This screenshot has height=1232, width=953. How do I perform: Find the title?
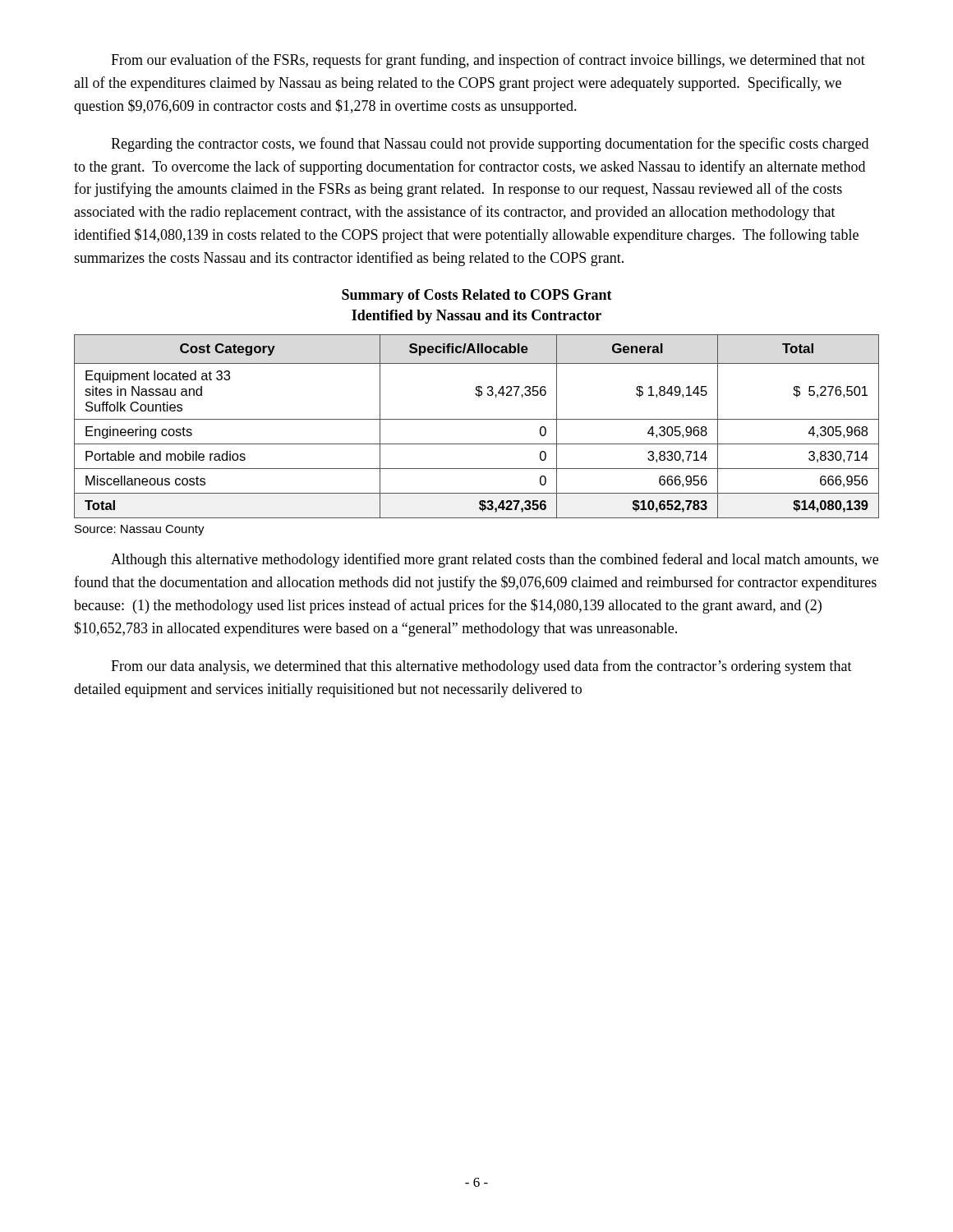click(x=476, y=305)
